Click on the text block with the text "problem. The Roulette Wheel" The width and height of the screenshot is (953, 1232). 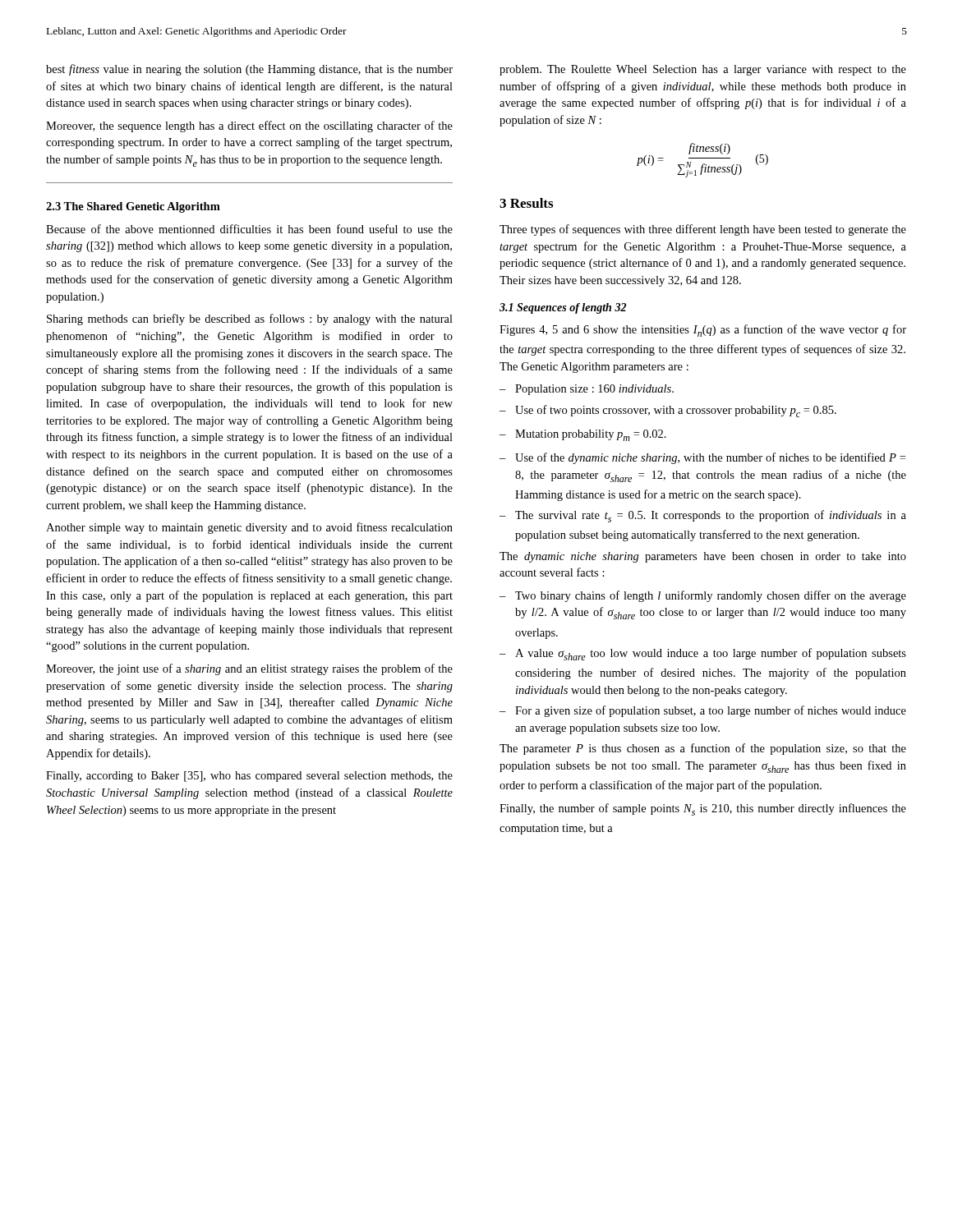(703, 95)
